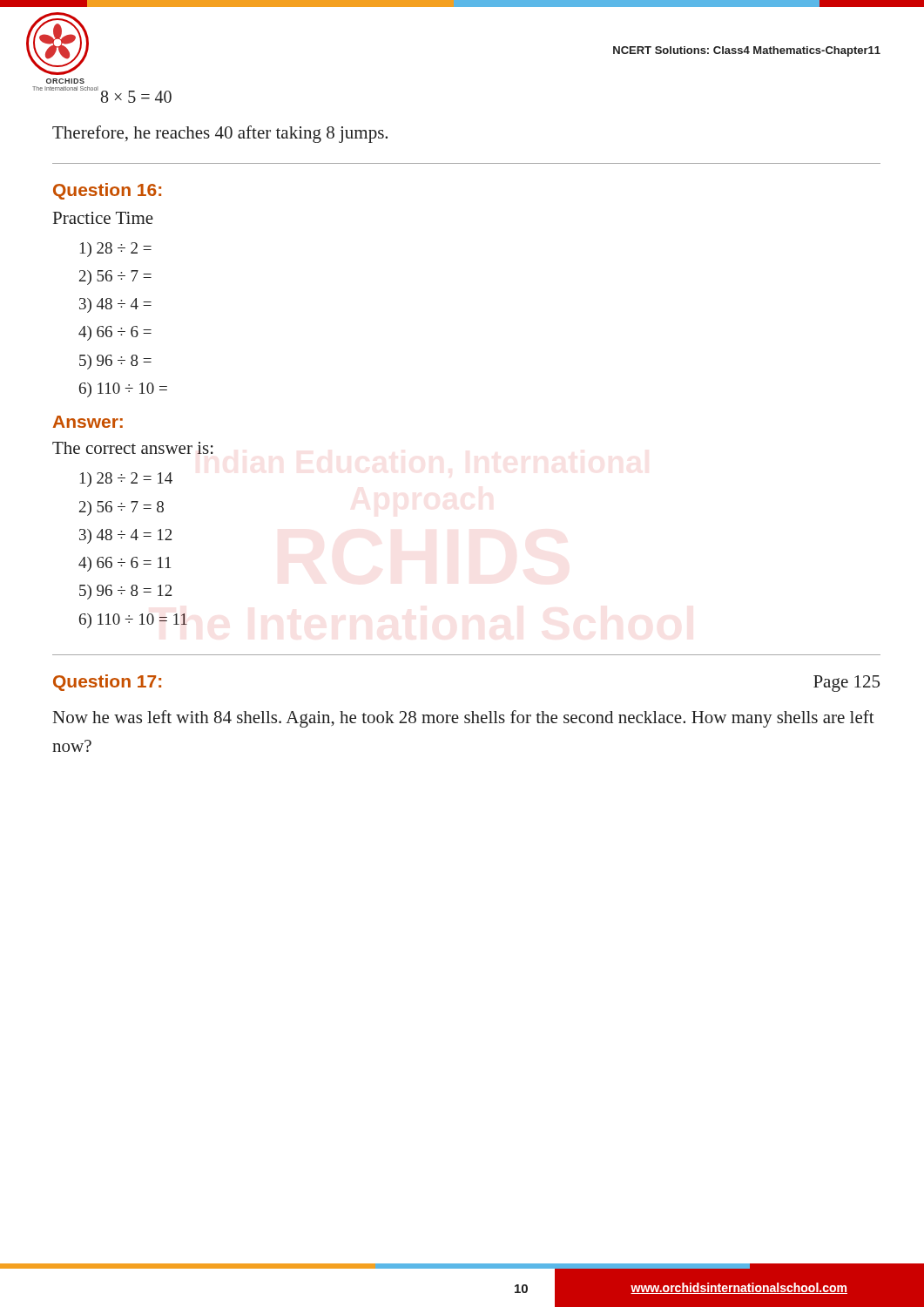The image size is (924, 1307).
Task: Find the text that says "Practice Time"
Action: [103, 217]
